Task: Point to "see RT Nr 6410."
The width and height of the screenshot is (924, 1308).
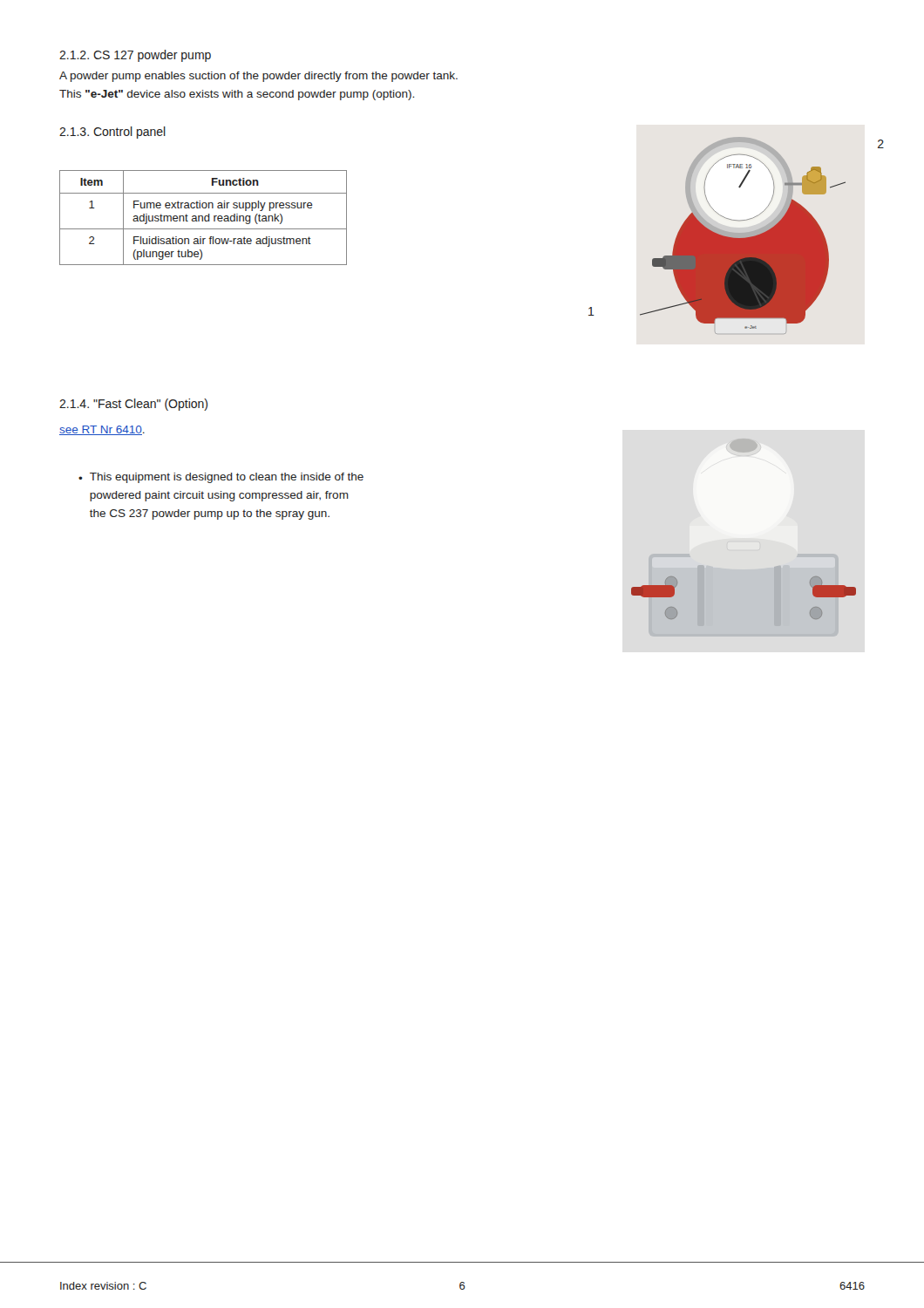Action: coord(102,429)
